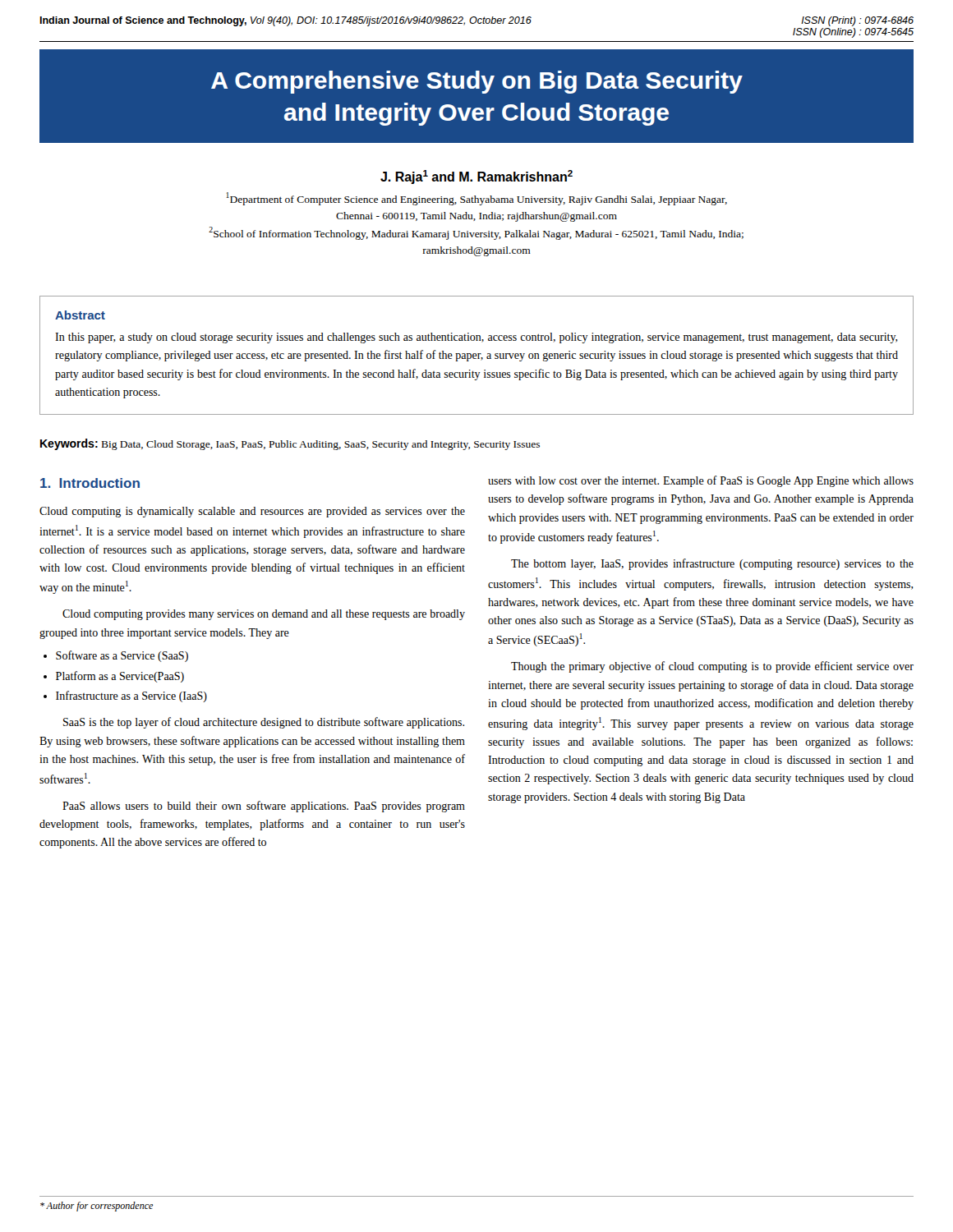This screenshot has width=953, height=1232.
Task: Click on the text starting "A Comprehensive Study on Big Data"
Action: click(476, 96)
